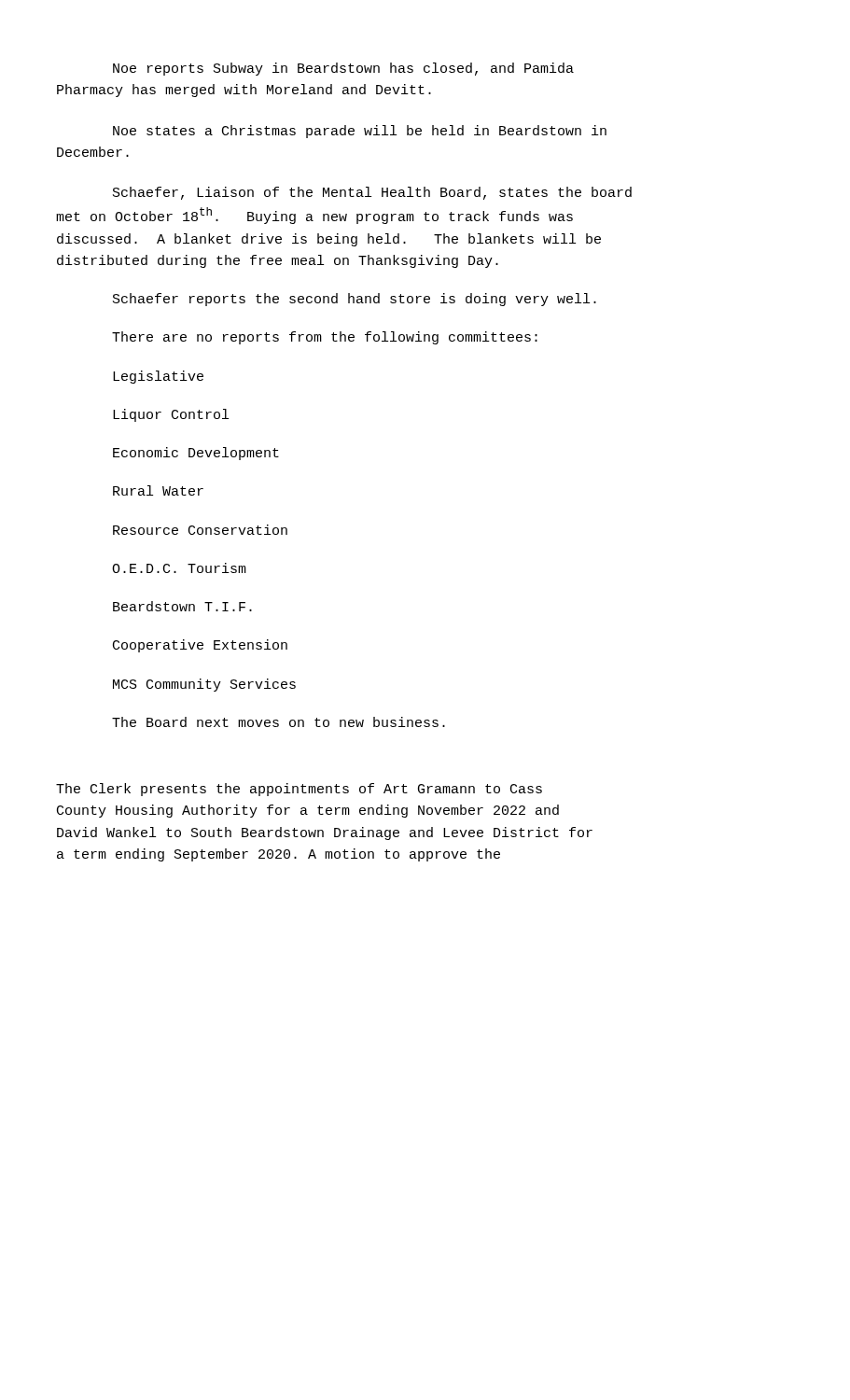Locate the element starting "Cooperative Extension"
This screenshot has width=850, height=1400.
click(200, 646)
